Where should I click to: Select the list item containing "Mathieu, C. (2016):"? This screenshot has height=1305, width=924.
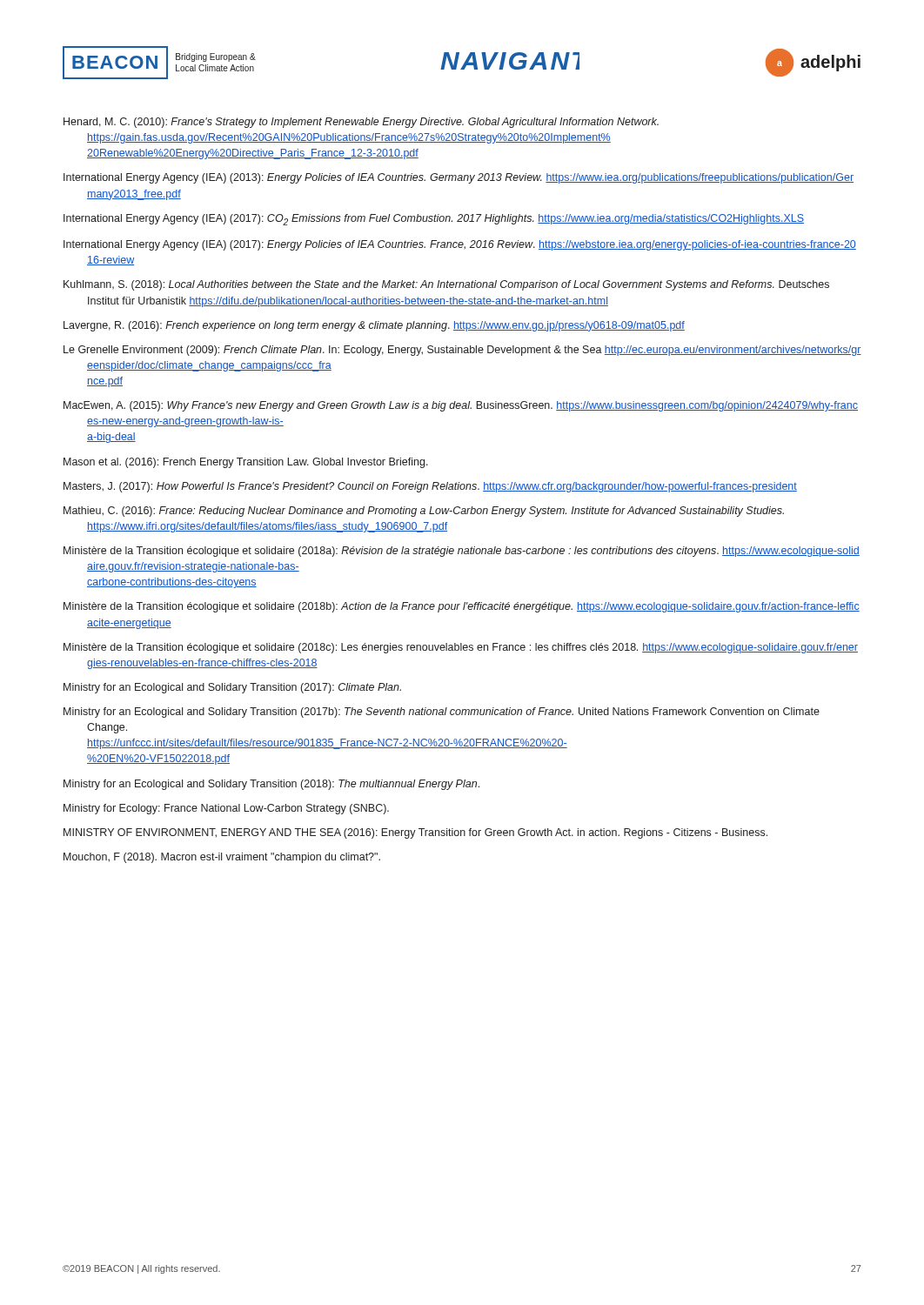(424, 518)
